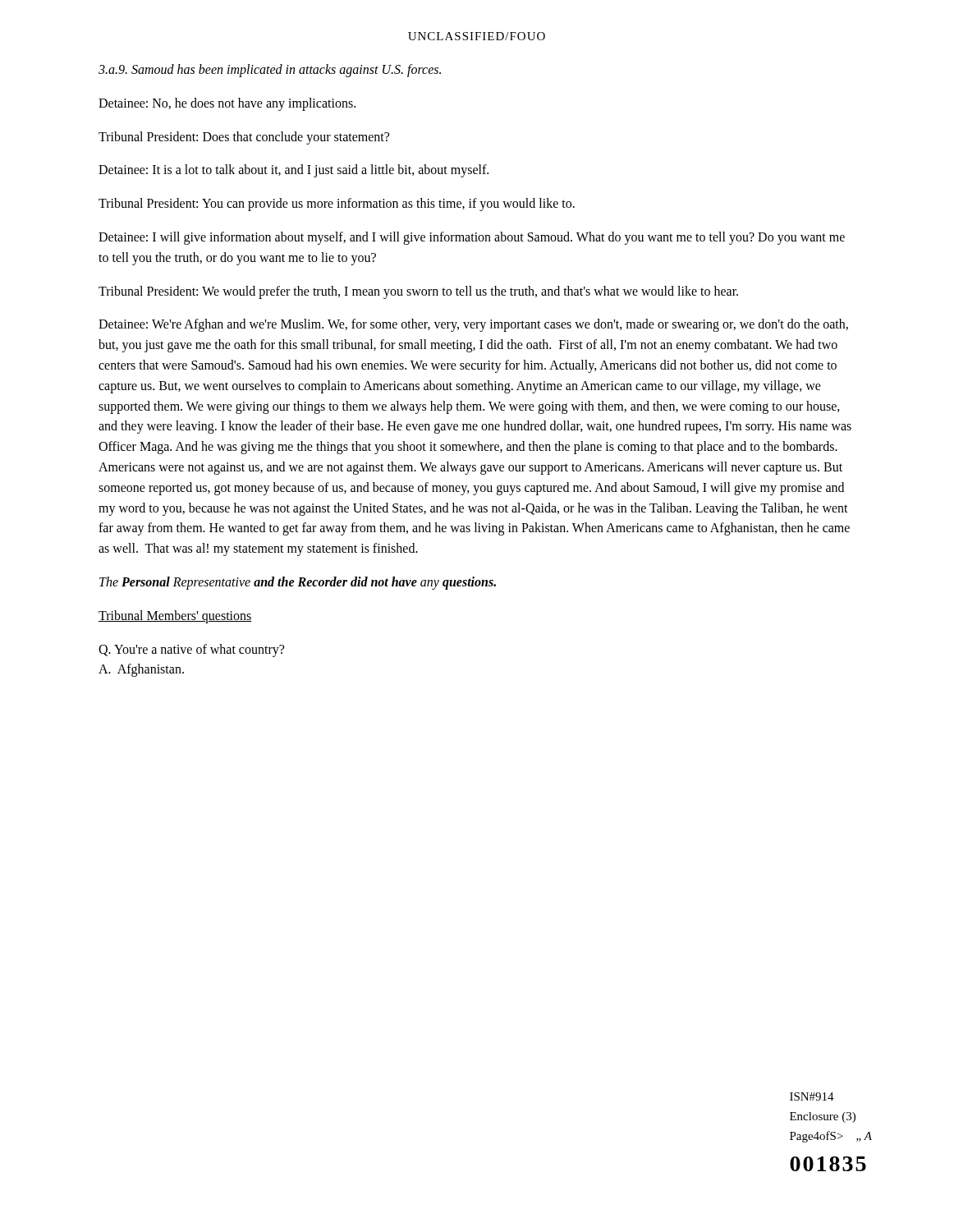The image size is (954, 1232).
Task: Find the block on this page that starts "Tribunal President: Does that conclude your"
Action: [244, 136]
